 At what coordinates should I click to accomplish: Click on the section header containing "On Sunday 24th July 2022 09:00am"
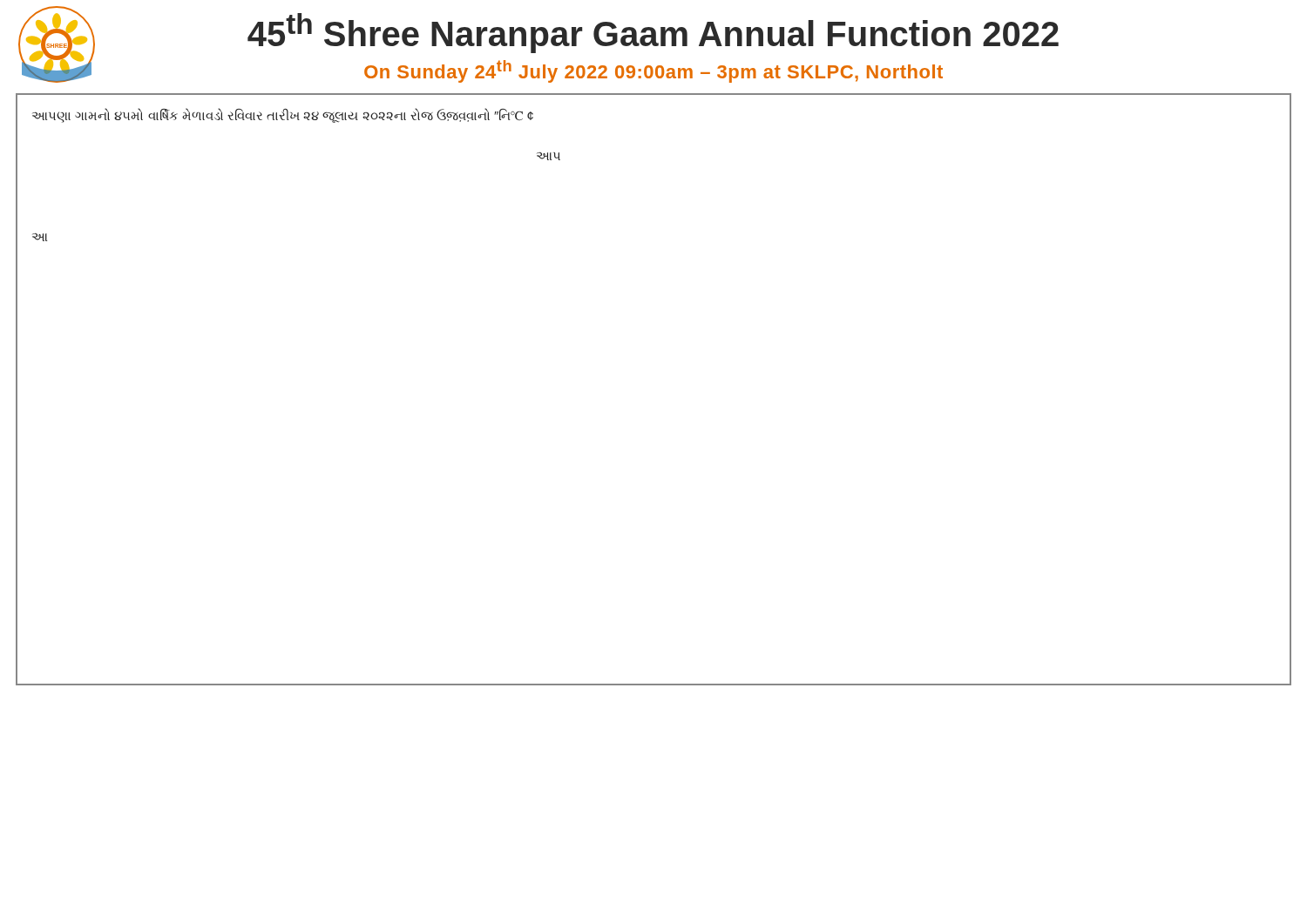(654, 70)
